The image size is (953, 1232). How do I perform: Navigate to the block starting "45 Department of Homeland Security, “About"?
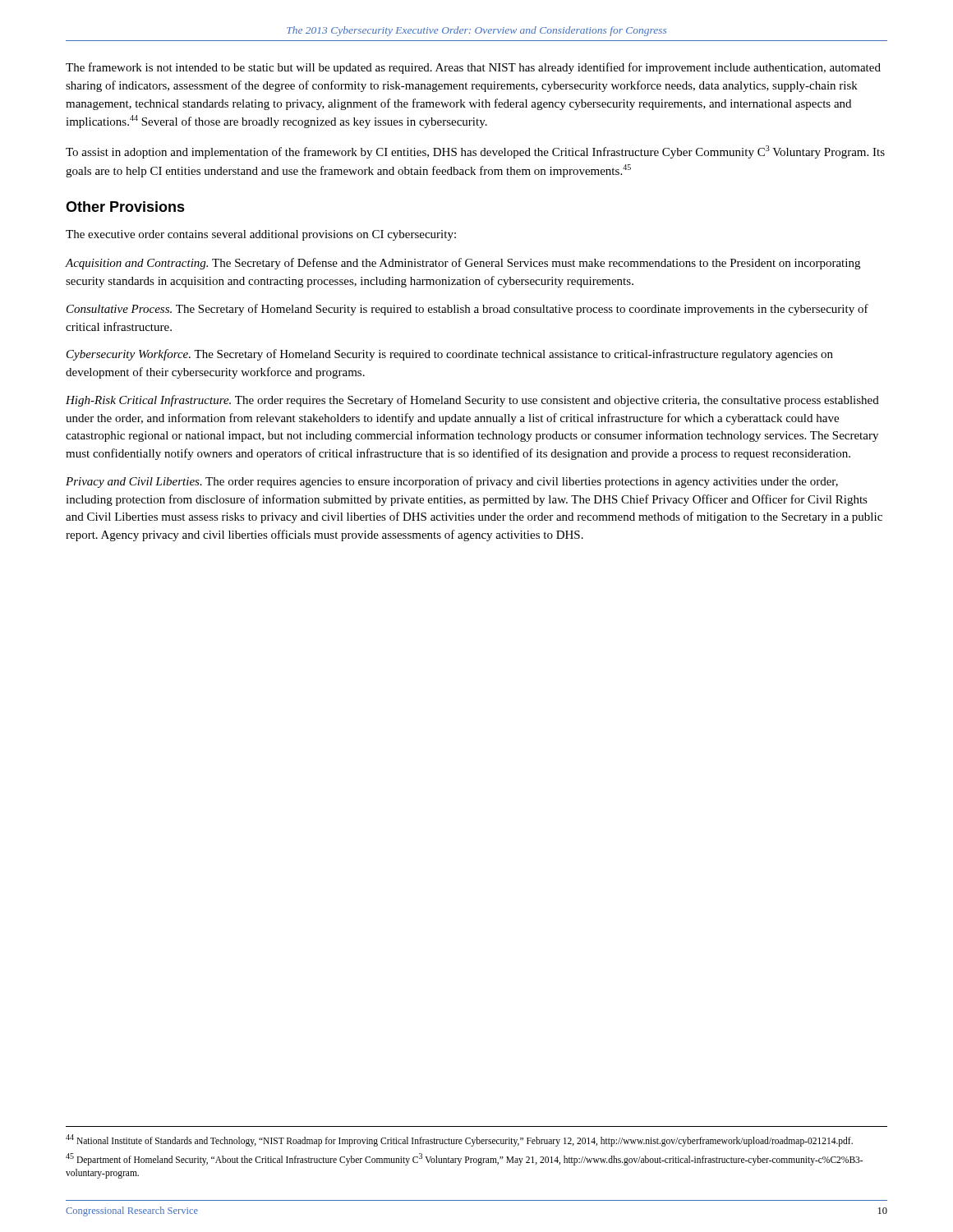(x=464, y=1165)
